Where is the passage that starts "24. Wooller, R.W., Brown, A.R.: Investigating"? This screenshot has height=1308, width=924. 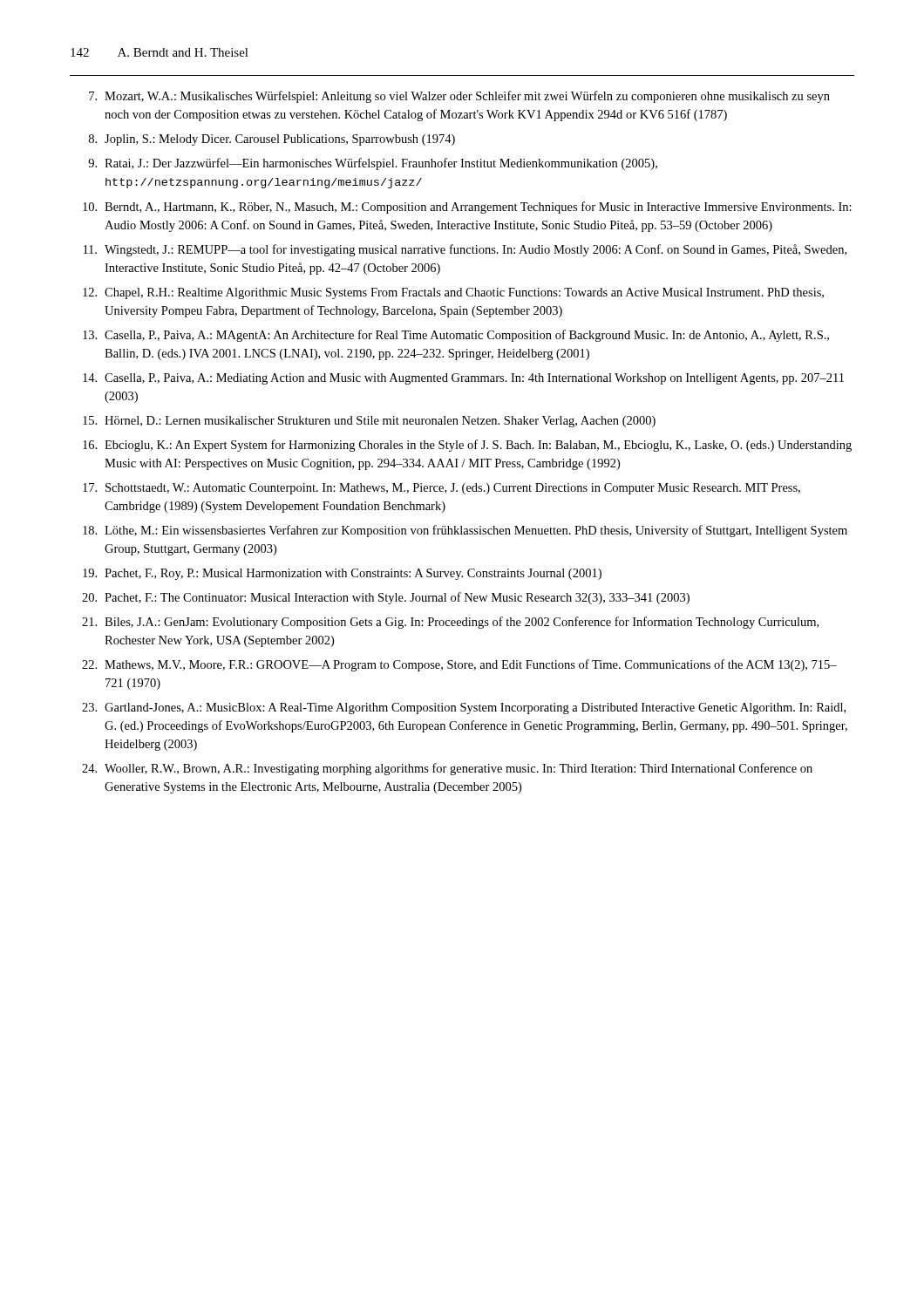click(462, 778)
